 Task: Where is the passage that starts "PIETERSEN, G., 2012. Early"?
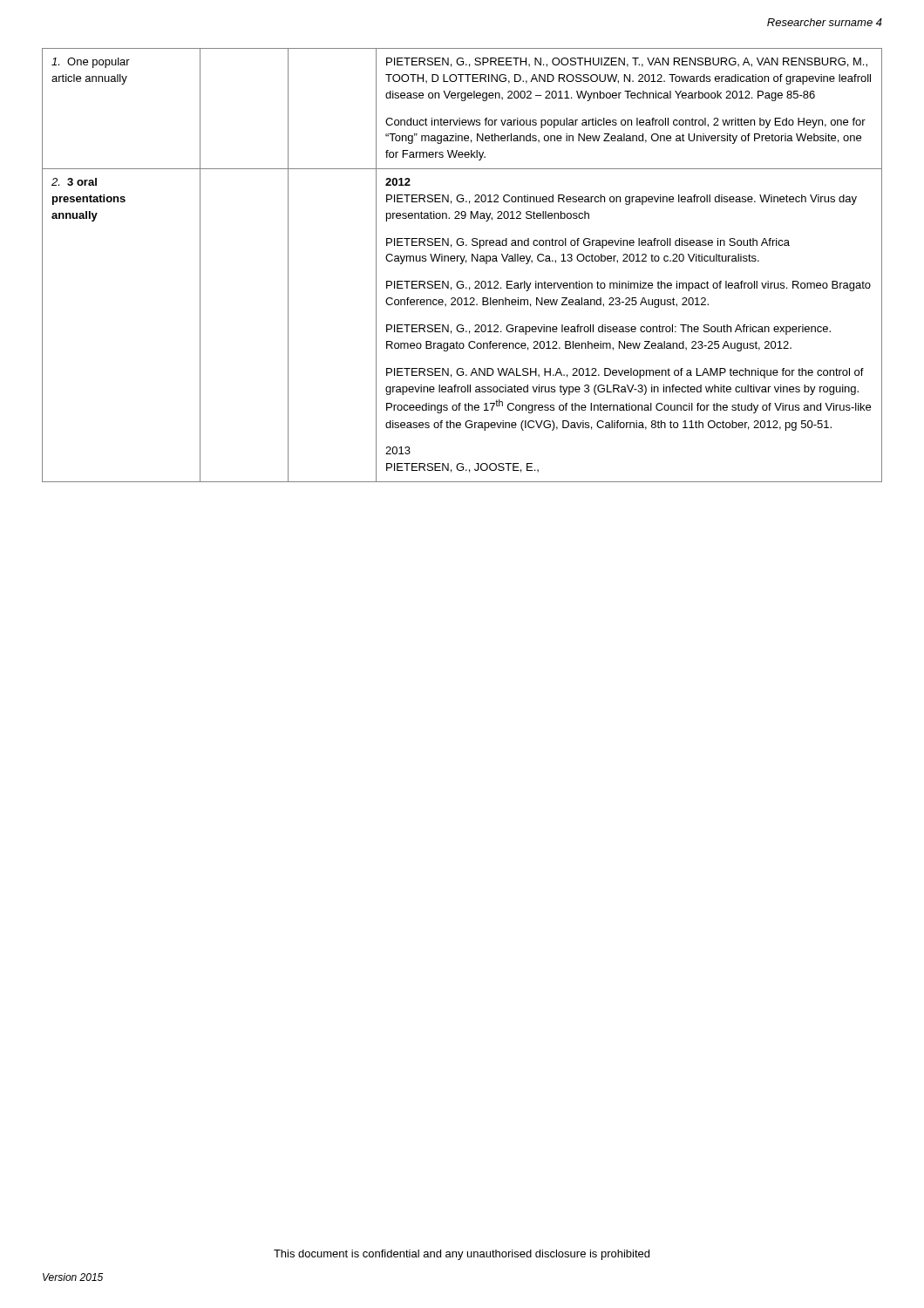point(628,293)
